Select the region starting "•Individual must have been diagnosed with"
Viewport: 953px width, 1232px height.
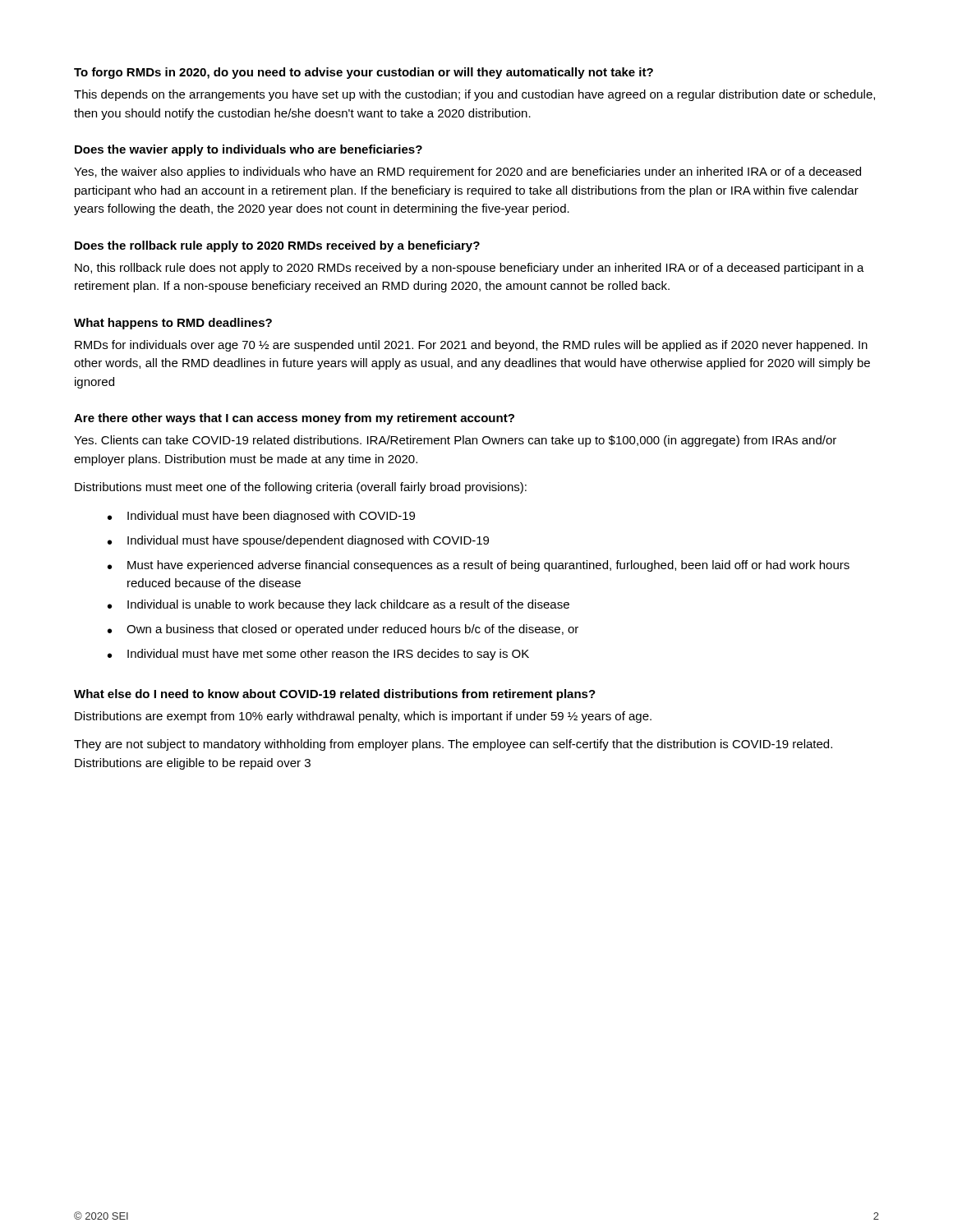pyautogui.click(x=261, y=517)
